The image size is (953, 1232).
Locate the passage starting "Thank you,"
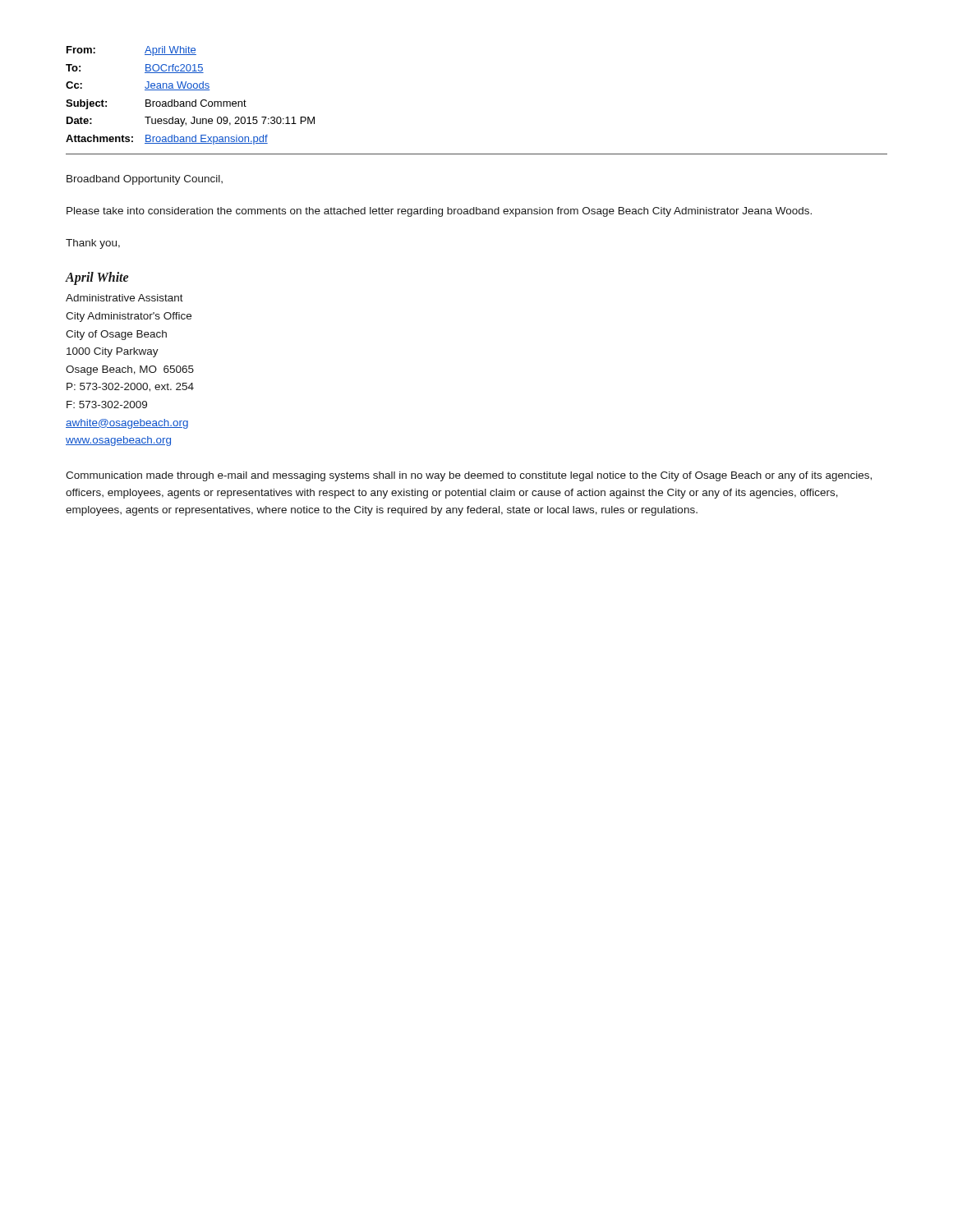(x=93, y=243)
